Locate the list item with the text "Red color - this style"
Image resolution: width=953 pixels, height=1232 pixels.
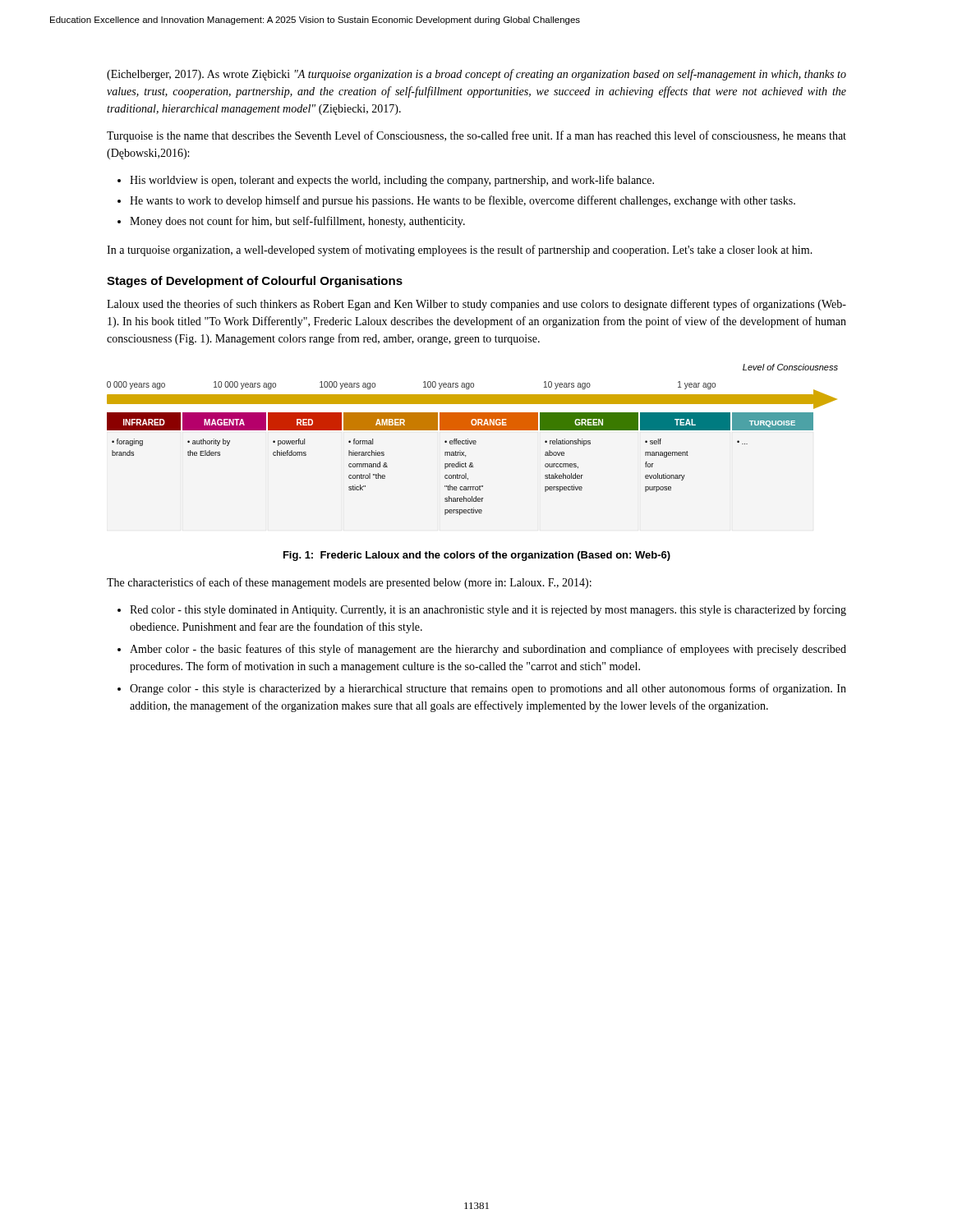pos(476,618)
